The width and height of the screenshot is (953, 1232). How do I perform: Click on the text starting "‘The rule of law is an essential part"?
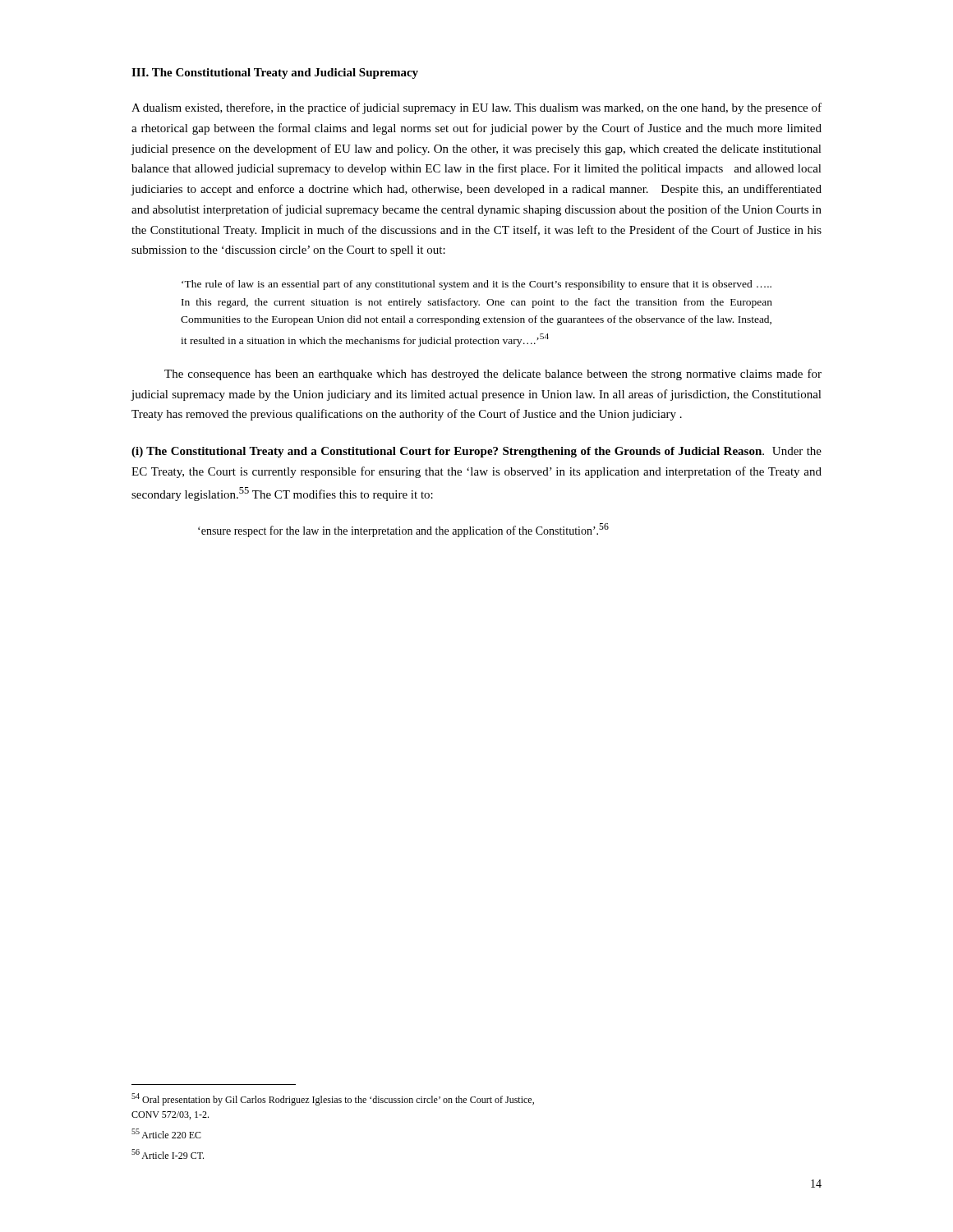point(476,312)
